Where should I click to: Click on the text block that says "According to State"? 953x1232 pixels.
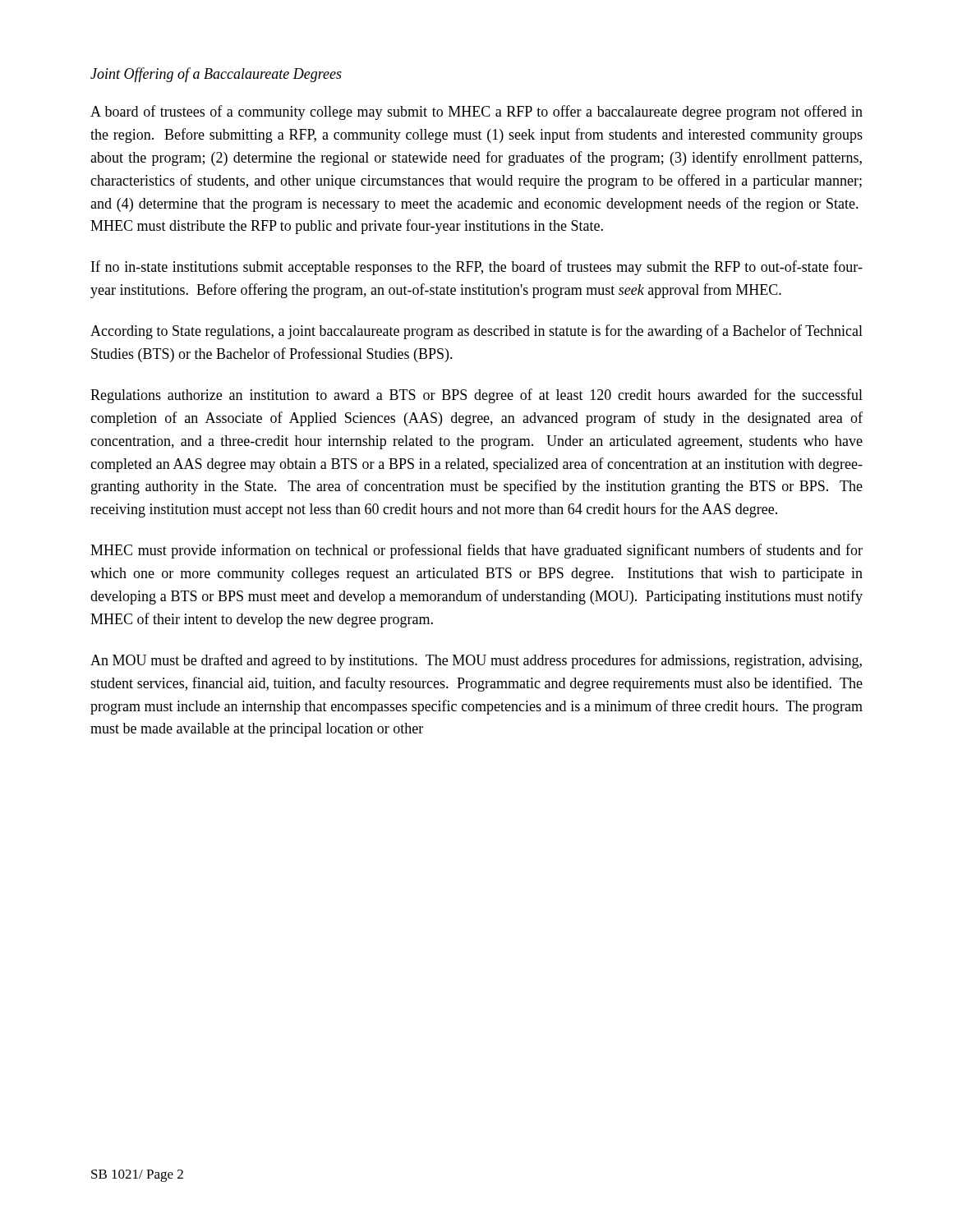pos(476,343)
